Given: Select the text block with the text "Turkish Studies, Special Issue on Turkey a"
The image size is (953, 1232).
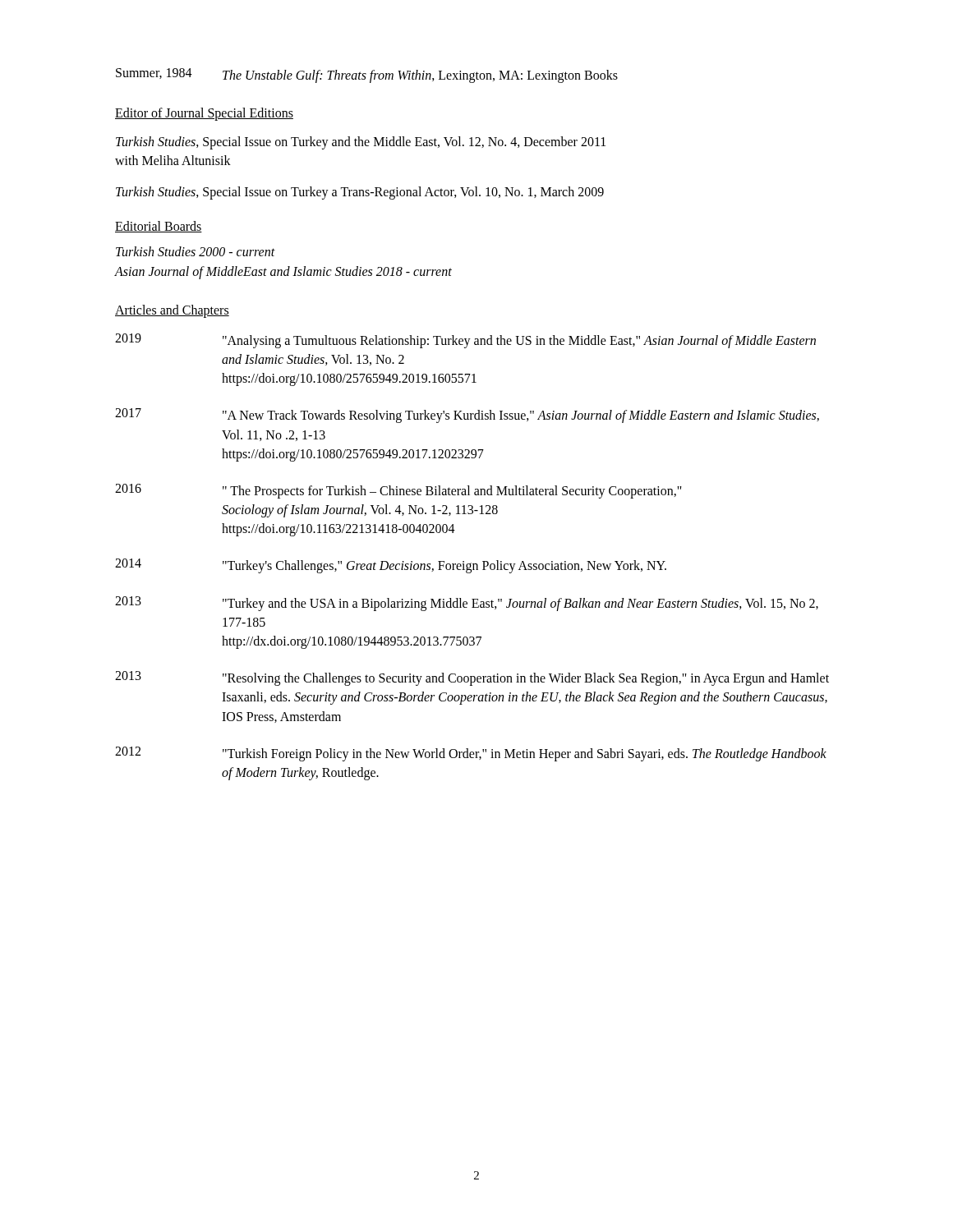Looking at the screenshot, I should tap(360, 191).
